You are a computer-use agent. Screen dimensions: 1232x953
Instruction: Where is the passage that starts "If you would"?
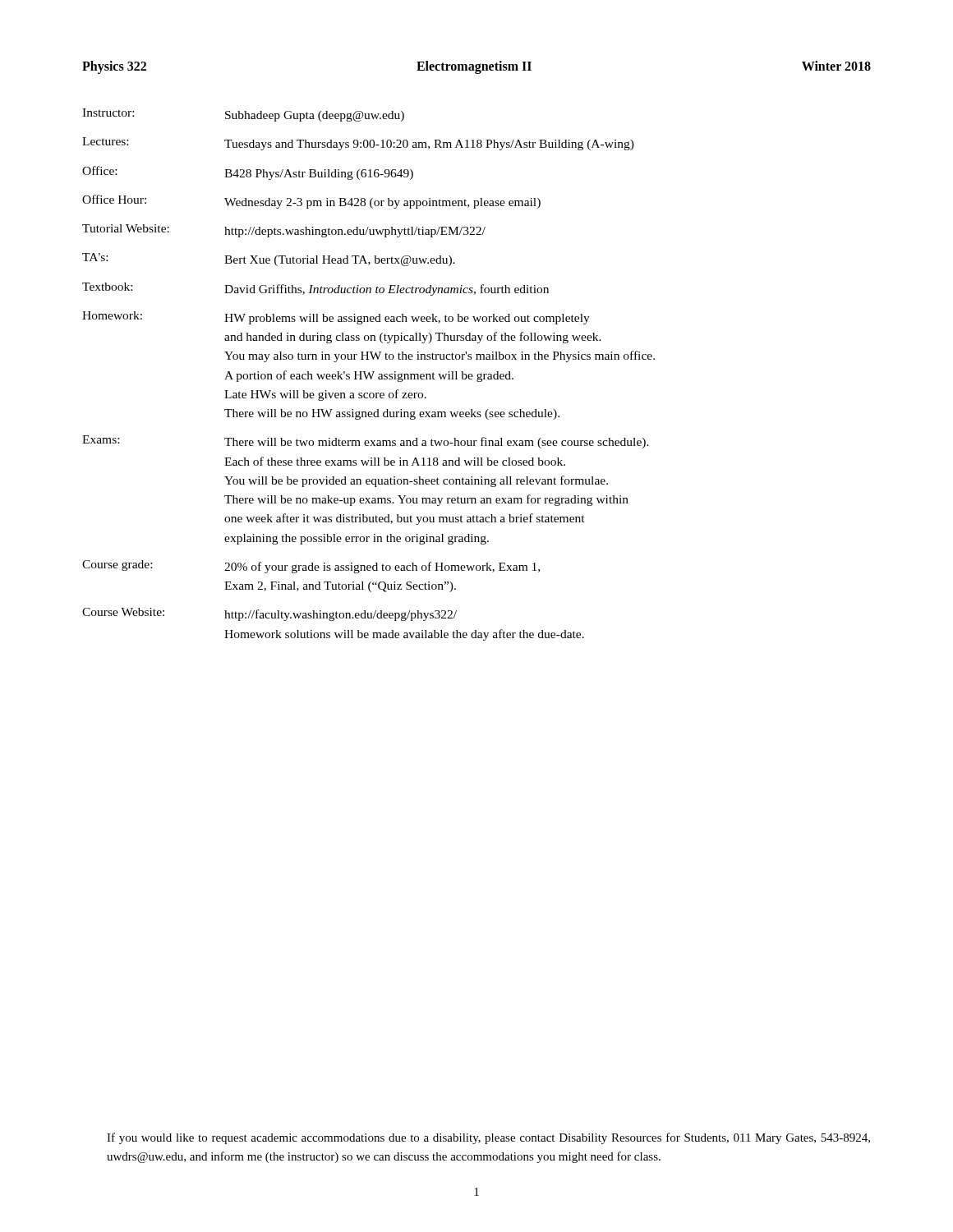click(x=489, y=1147)
